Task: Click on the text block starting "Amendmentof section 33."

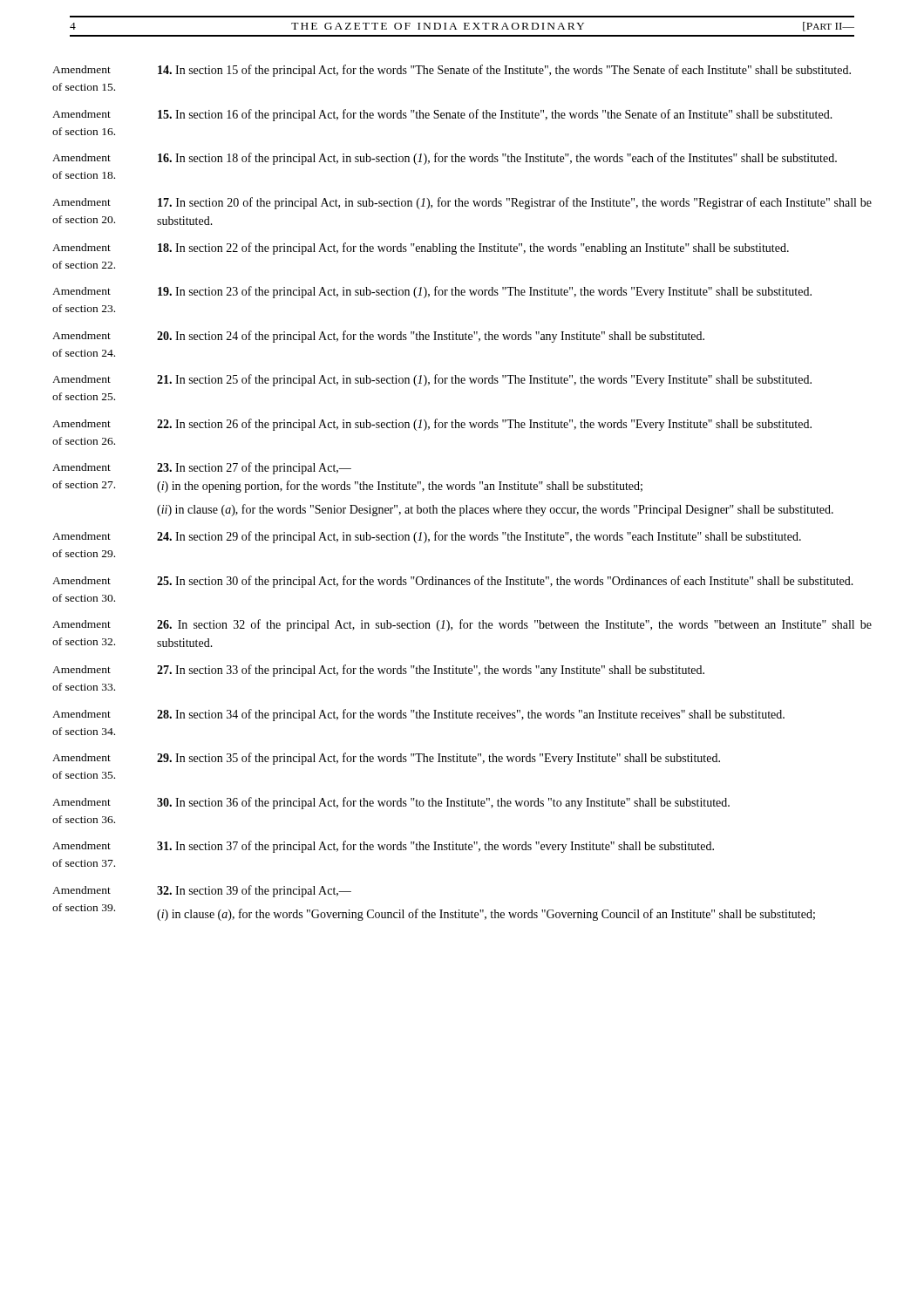Action: click(462, 679)
